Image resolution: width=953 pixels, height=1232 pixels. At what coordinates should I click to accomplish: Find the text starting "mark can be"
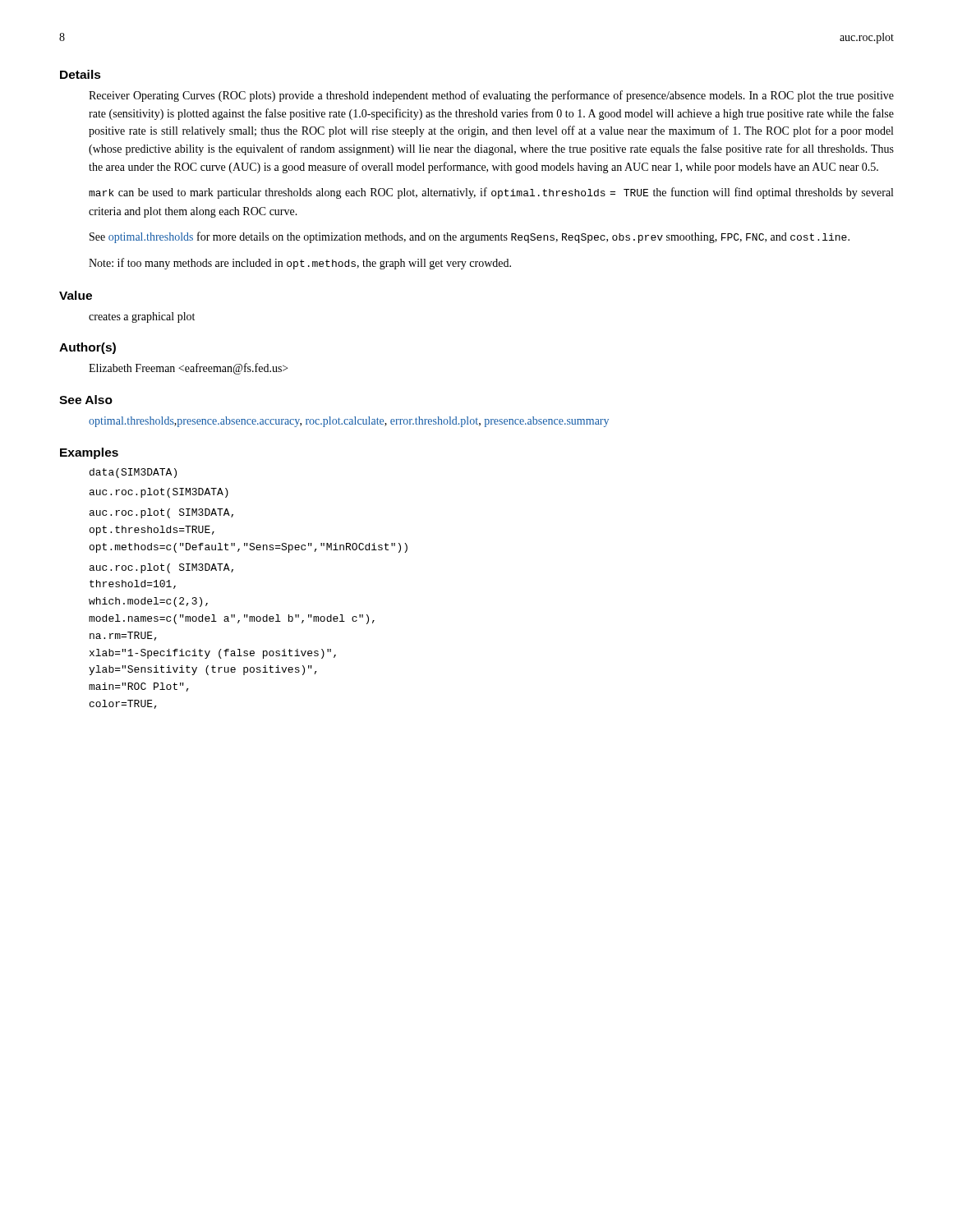tap(491, 202)
